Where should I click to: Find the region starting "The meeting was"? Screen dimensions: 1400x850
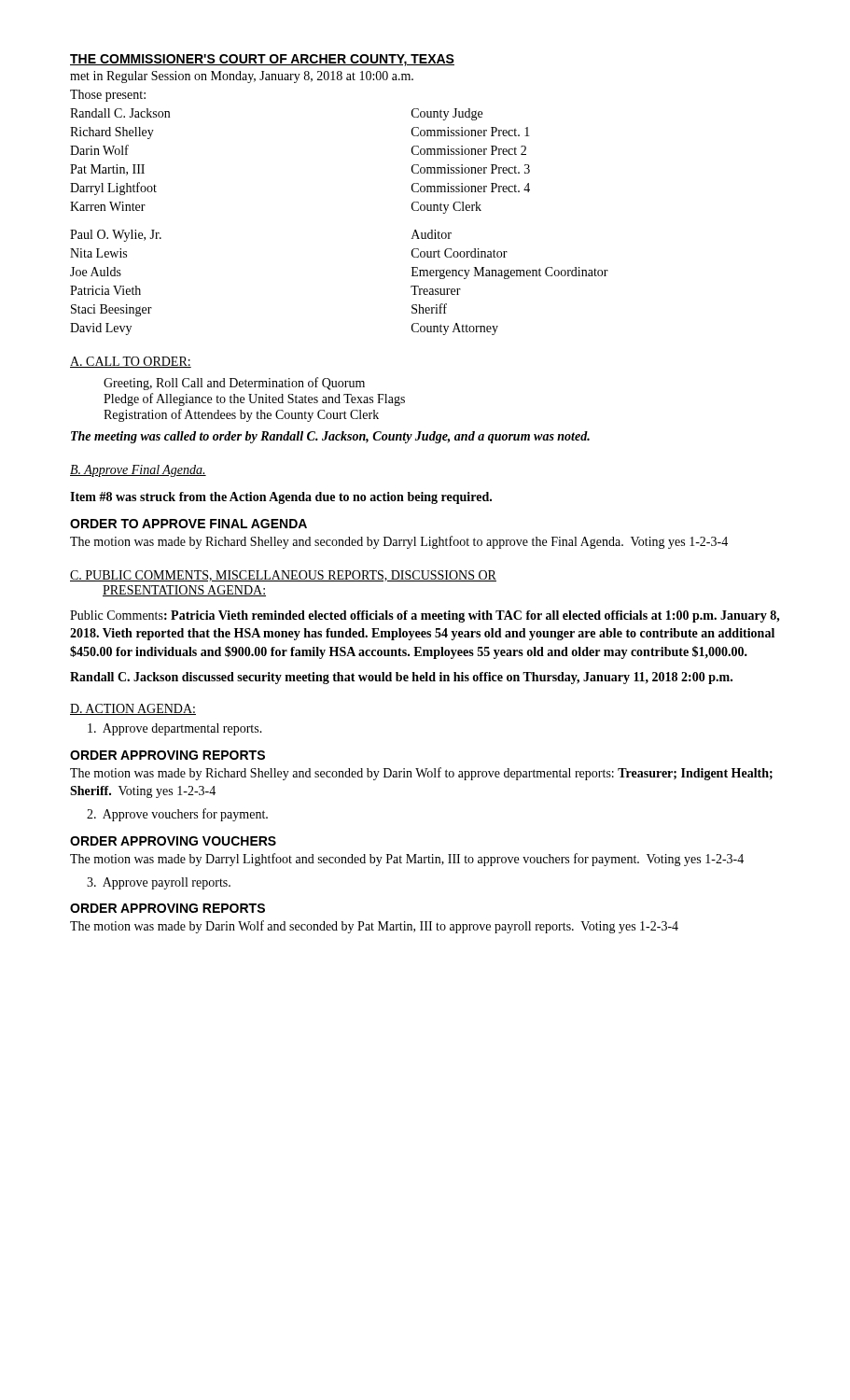330,436
